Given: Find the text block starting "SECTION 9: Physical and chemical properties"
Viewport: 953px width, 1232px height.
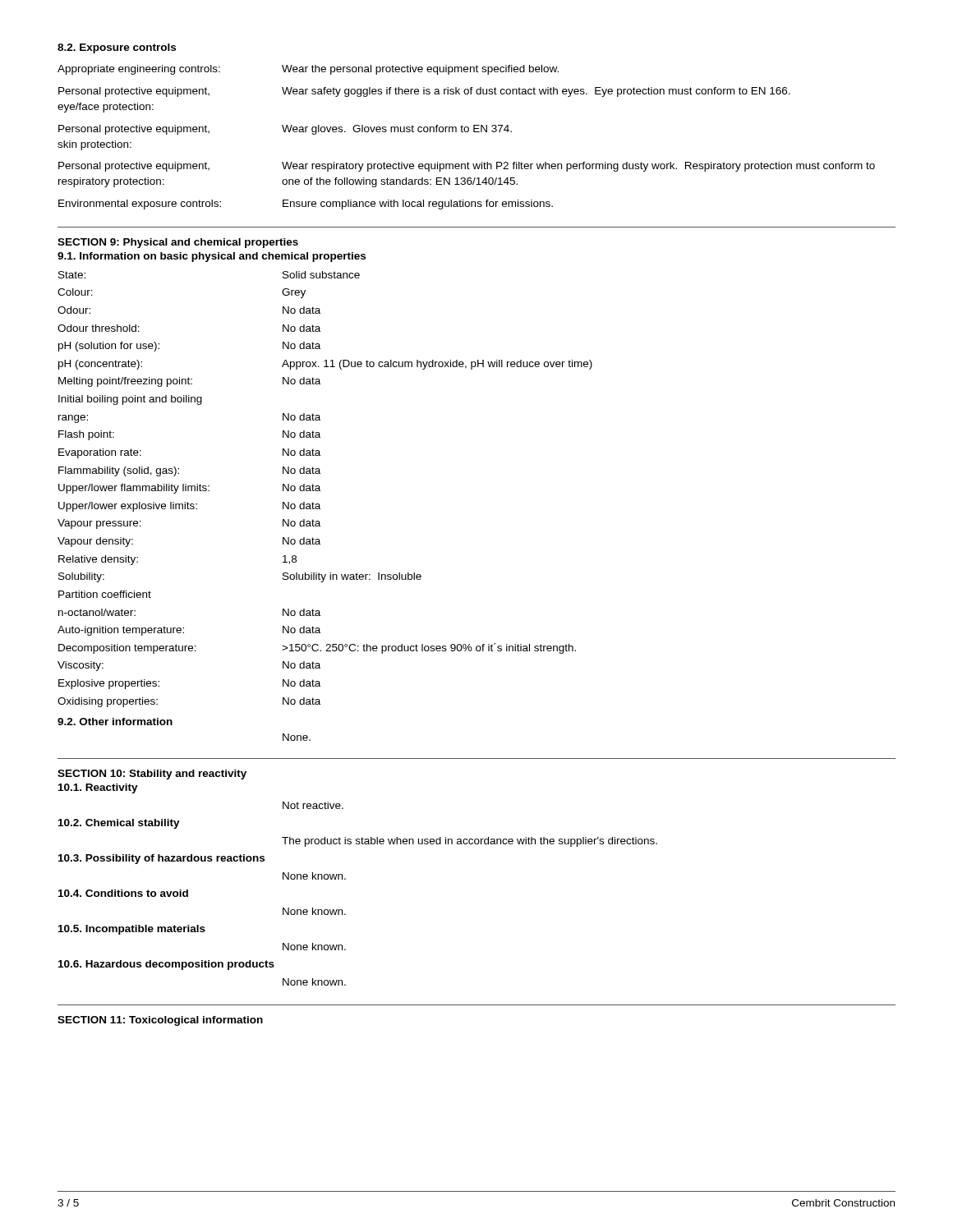Looking at the screenshot, I should point(178,242).
